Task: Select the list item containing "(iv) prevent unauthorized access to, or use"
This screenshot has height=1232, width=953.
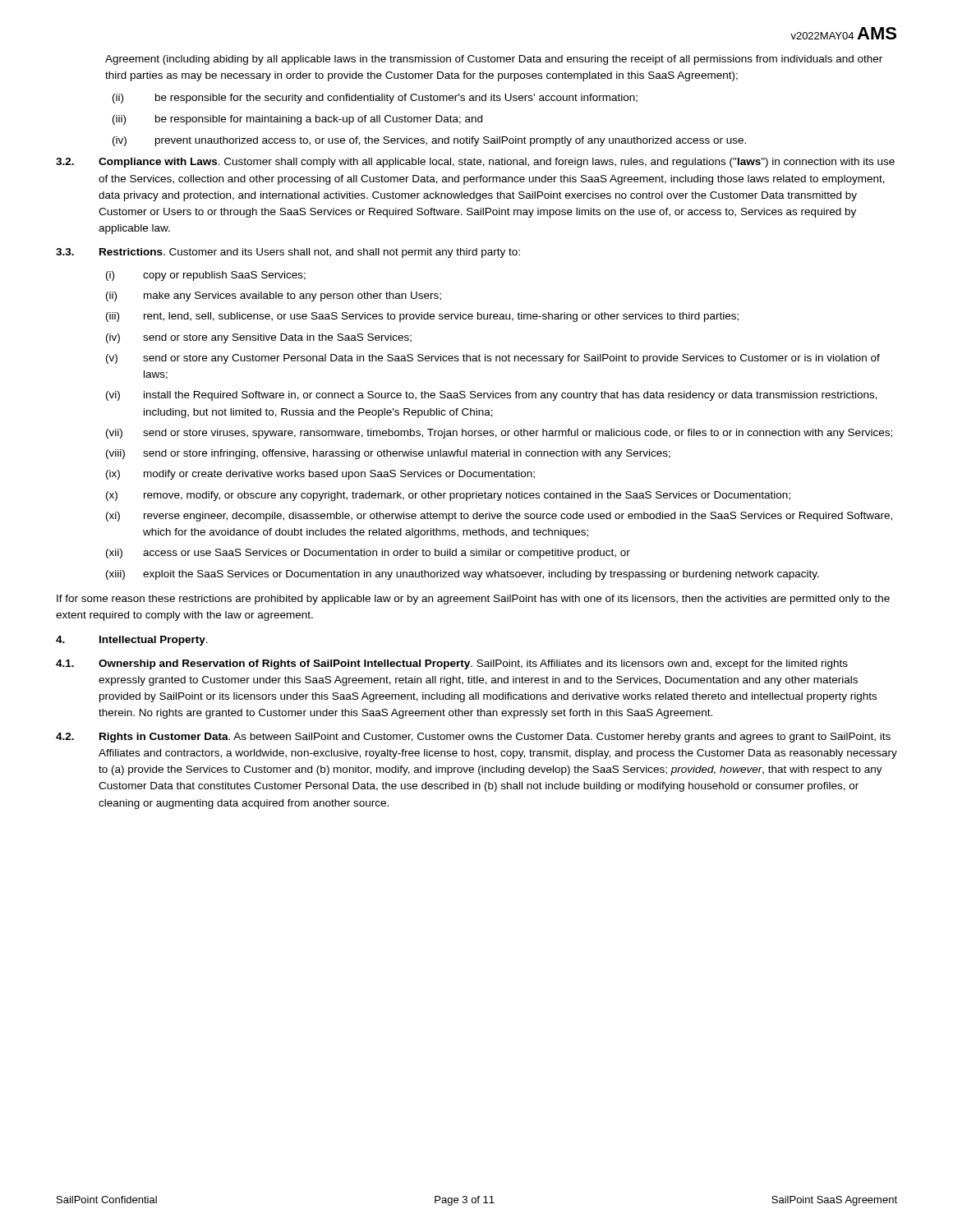Action: point(501,141)
